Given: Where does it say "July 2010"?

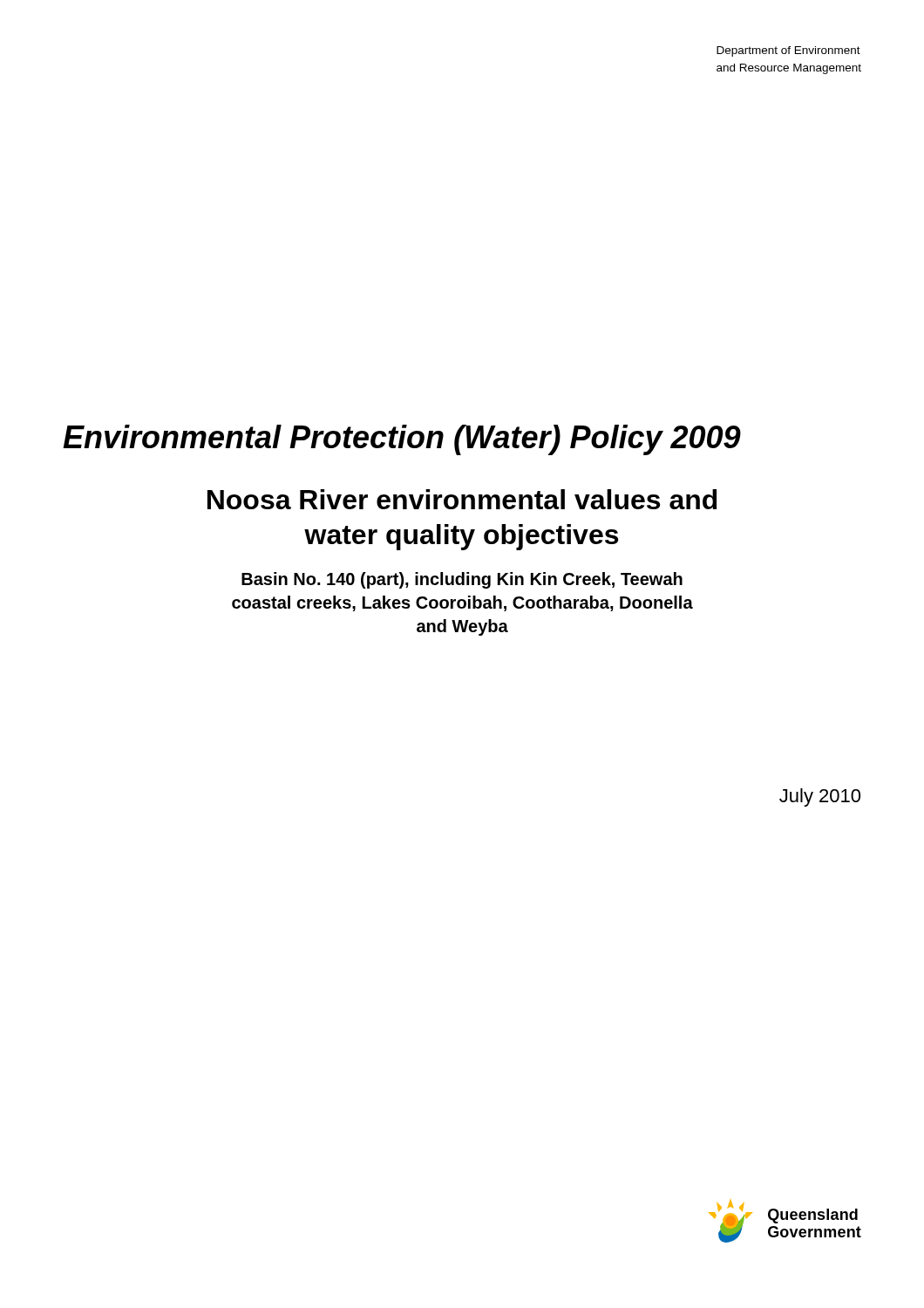Looking at the screenshot, I should 820,796.
